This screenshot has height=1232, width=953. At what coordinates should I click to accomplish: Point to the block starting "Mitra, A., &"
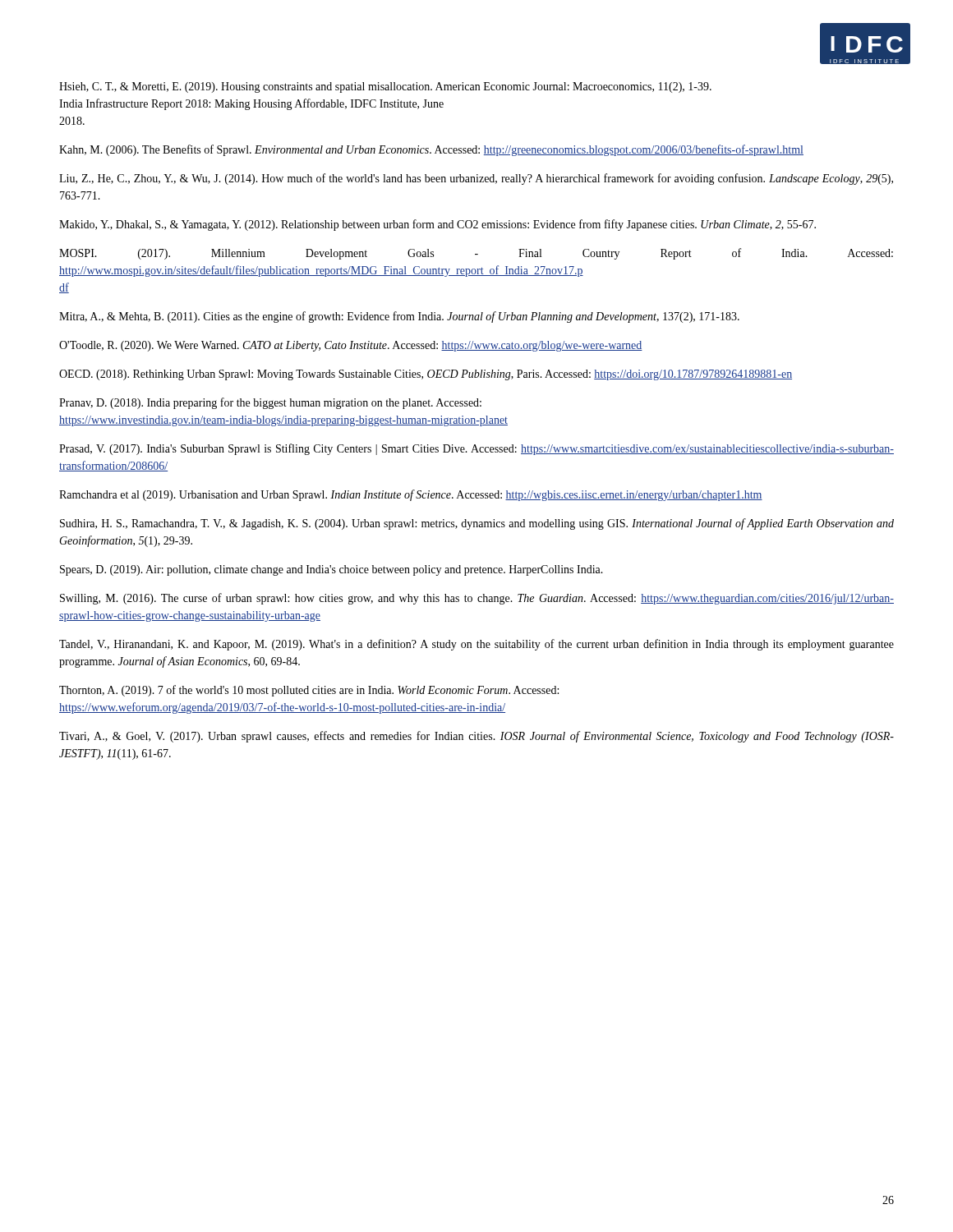(399, 317)
